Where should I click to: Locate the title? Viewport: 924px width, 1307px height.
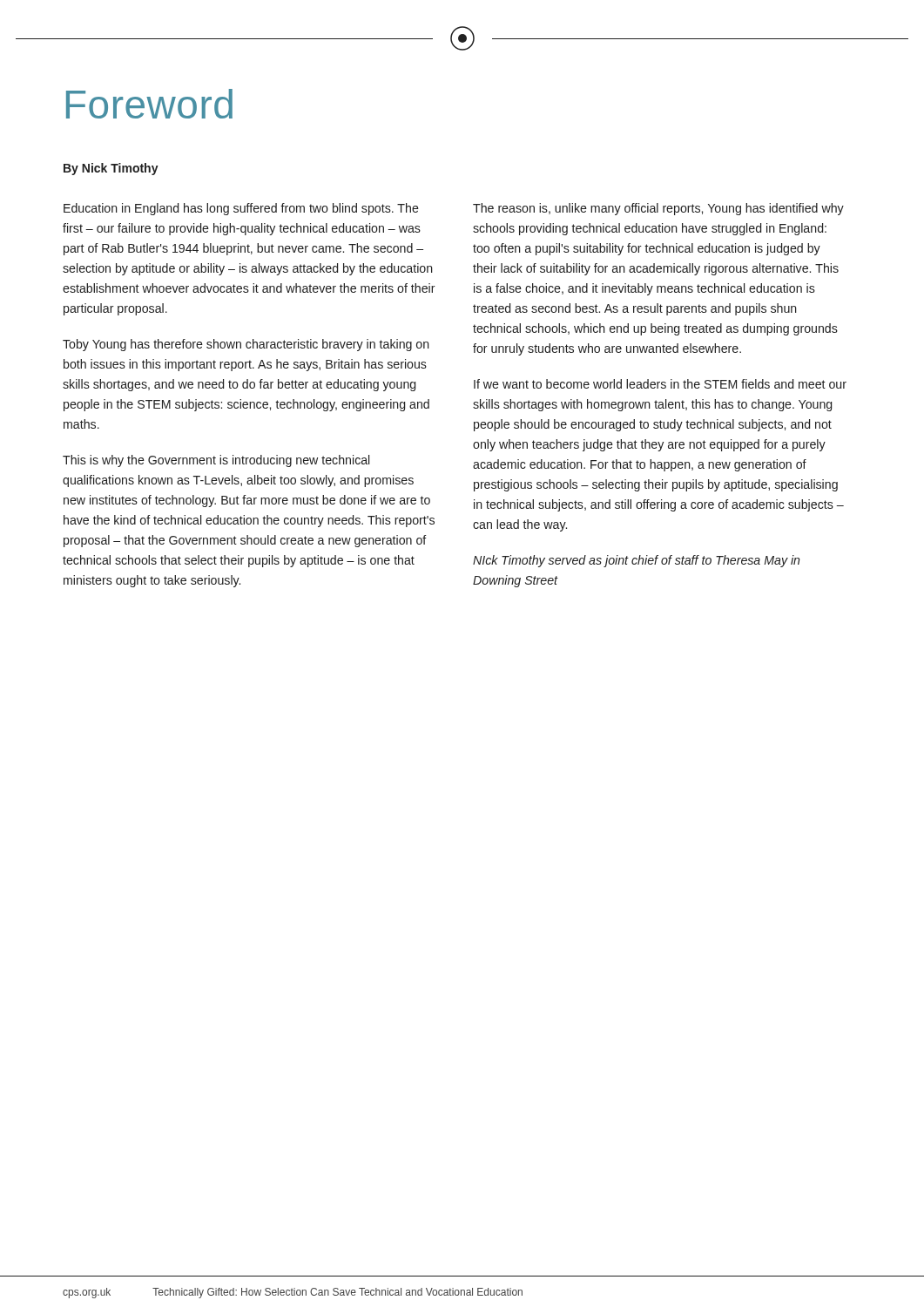point(149,105)
